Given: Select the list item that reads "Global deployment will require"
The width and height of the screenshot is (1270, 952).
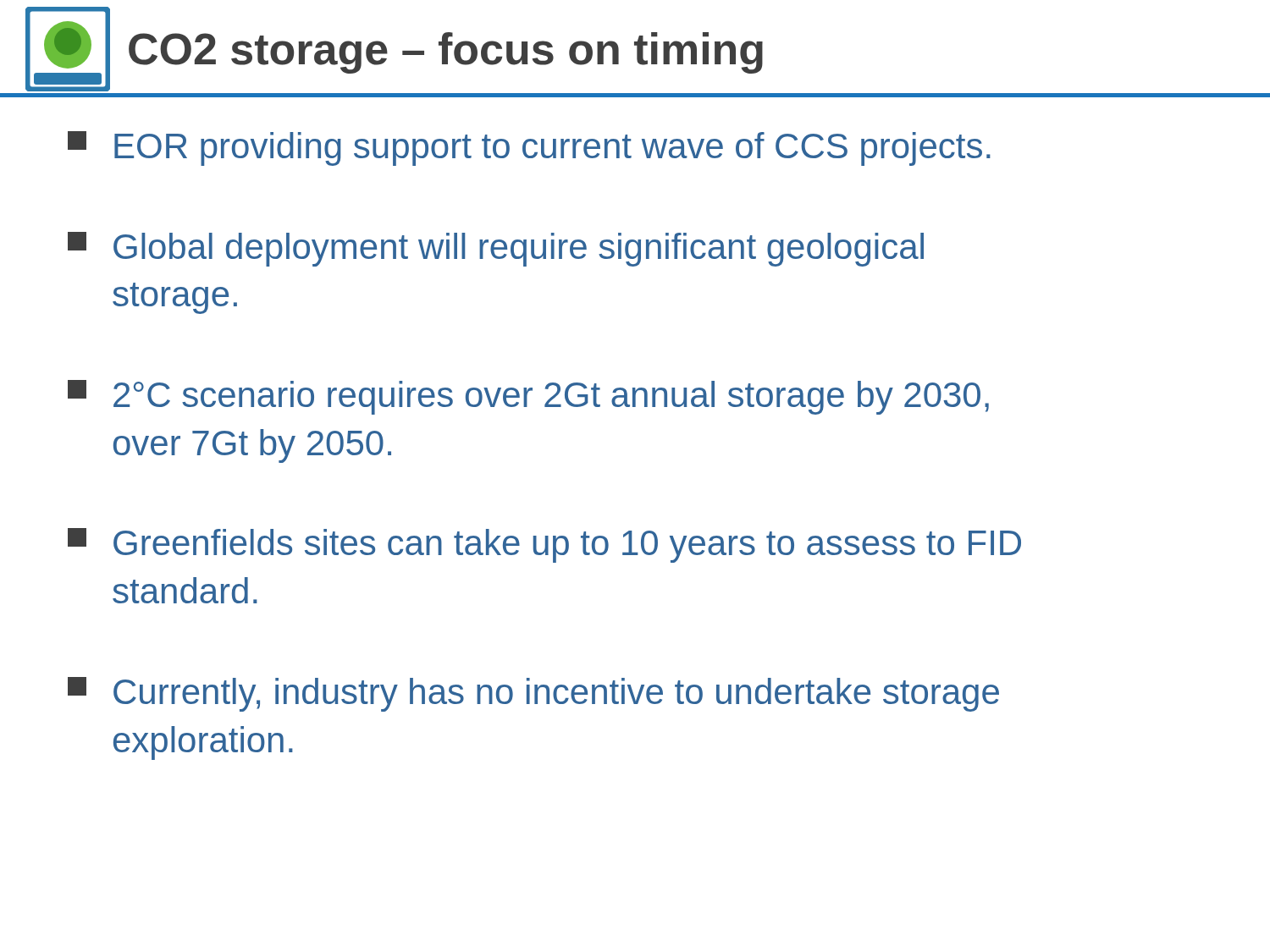Looking at the screenshot, I should (497, 271).
